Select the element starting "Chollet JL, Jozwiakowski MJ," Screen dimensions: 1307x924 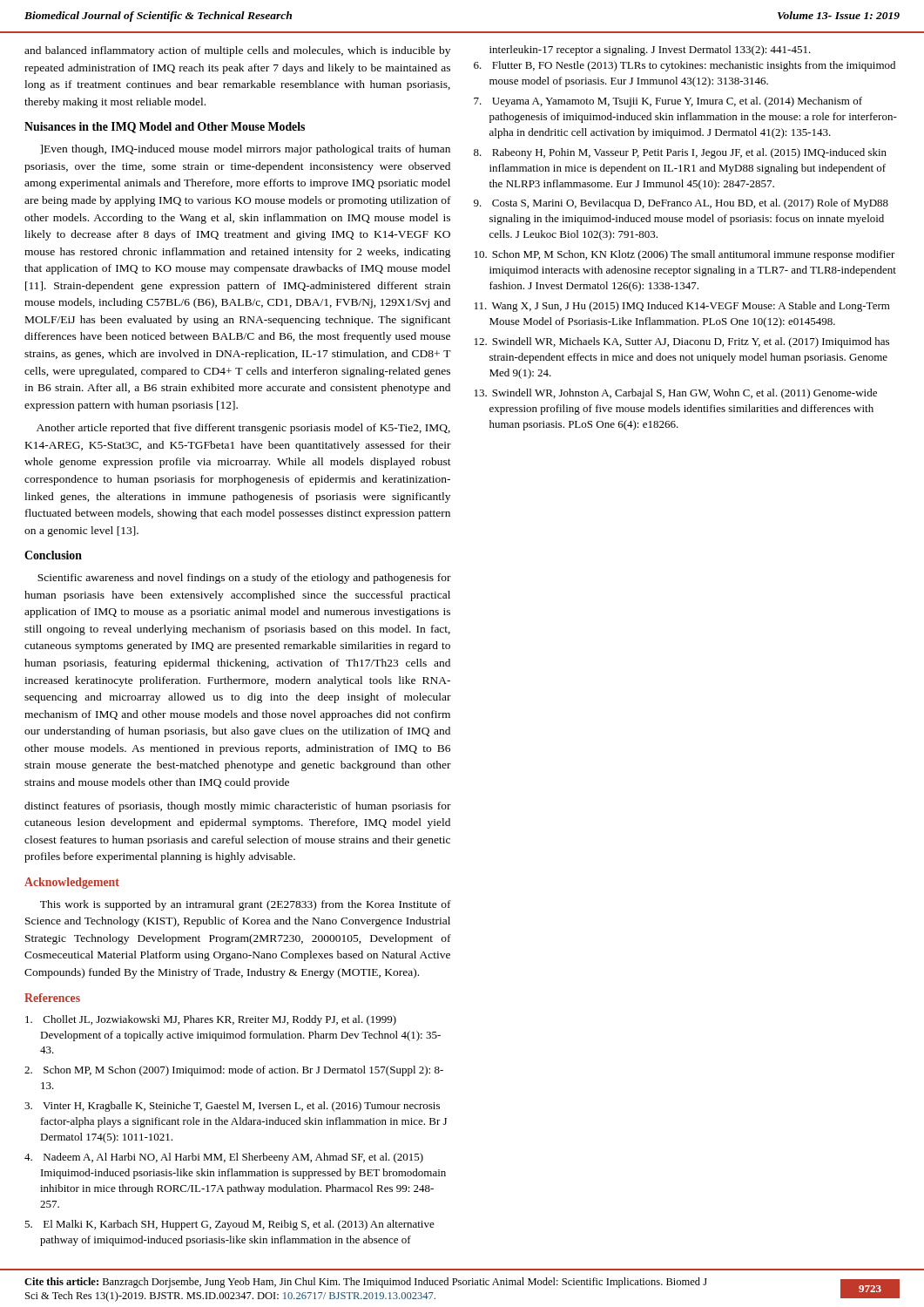click(238, 1035)
